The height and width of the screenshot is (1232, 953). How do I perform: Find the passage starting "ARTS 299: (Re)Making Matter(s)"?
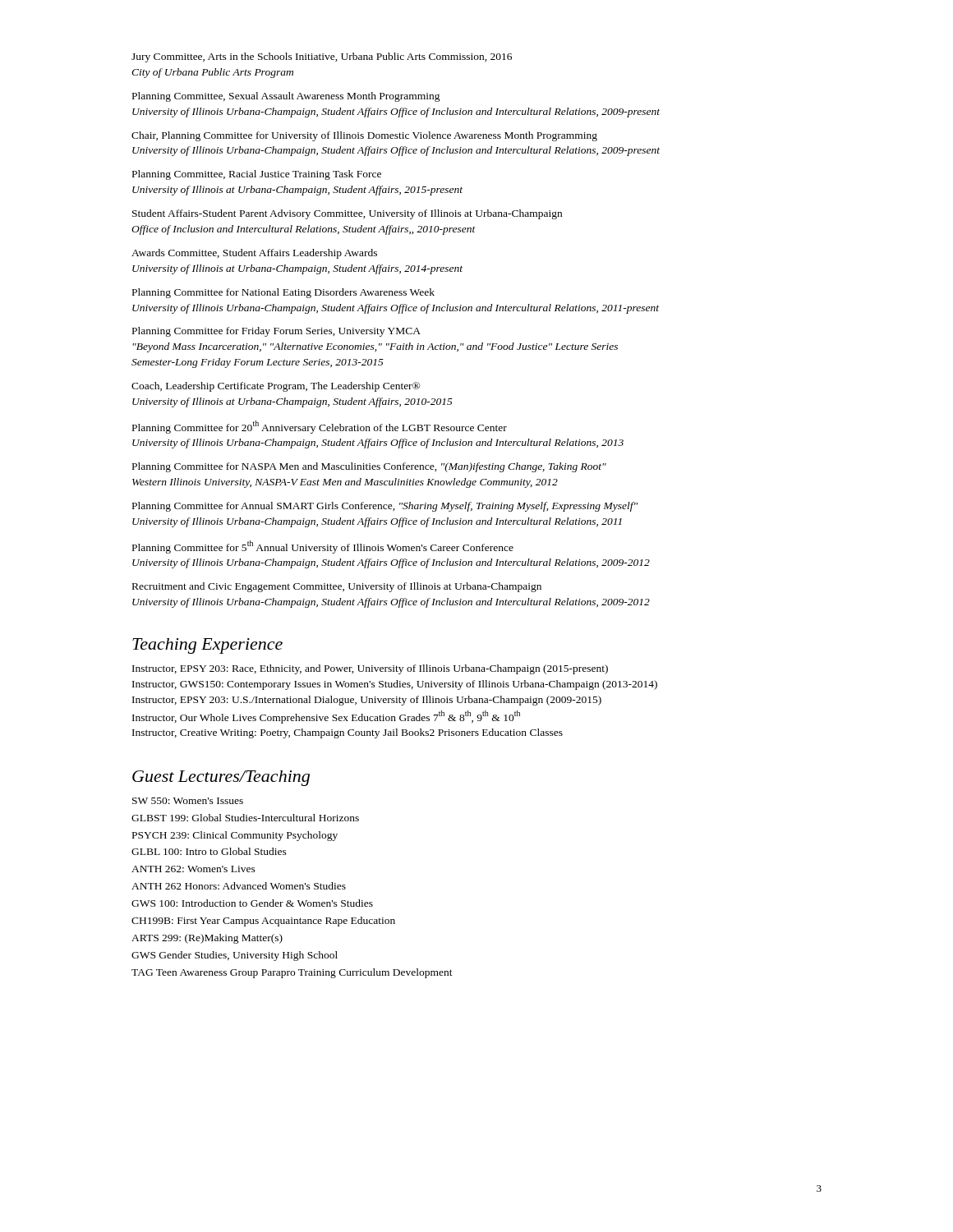coord(207,939)
